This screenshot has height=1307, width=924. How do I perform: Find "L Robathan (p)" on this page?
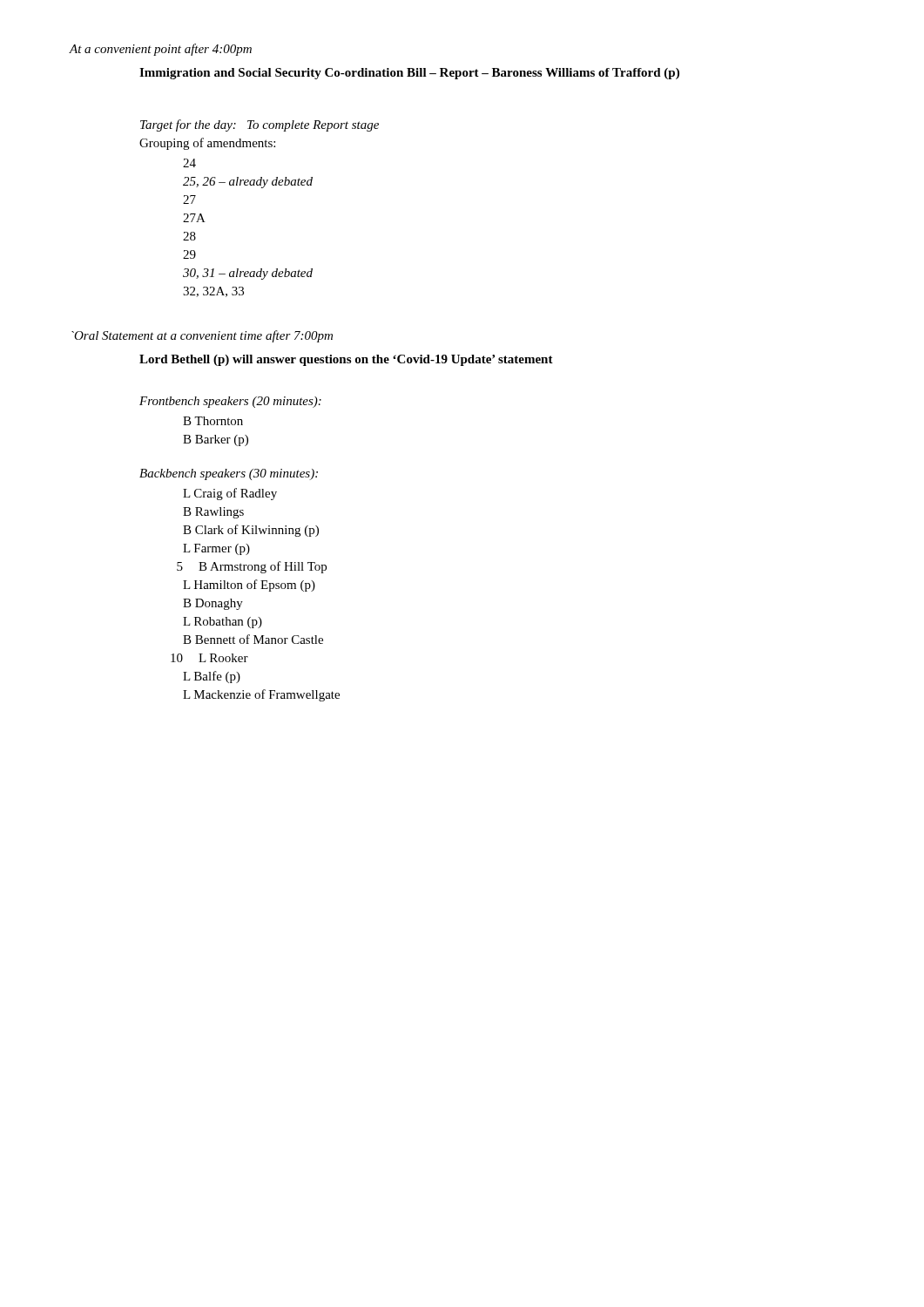click(223, 621)
